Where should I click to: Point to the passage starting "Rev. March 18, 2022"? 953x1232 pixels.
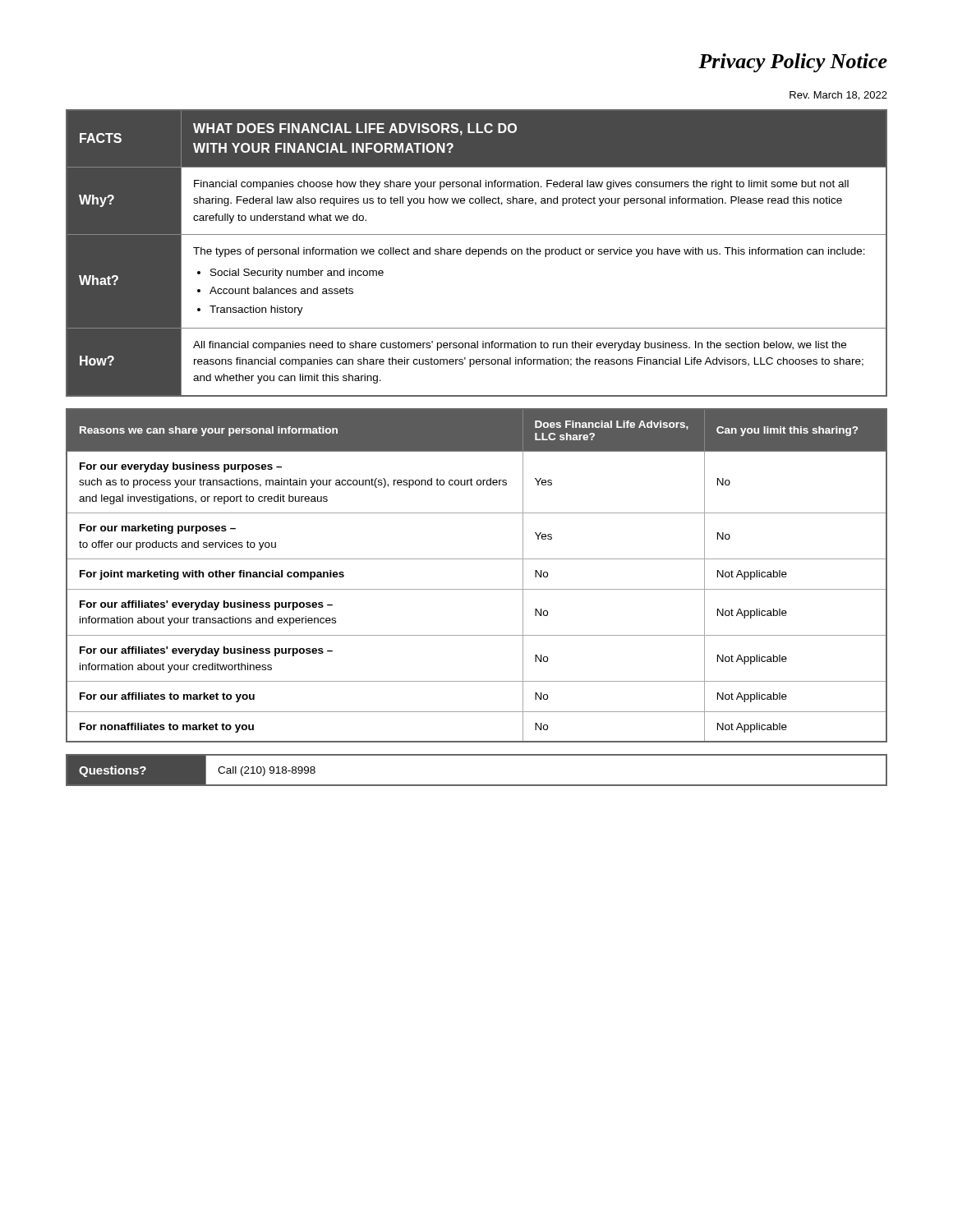[838, 95]
